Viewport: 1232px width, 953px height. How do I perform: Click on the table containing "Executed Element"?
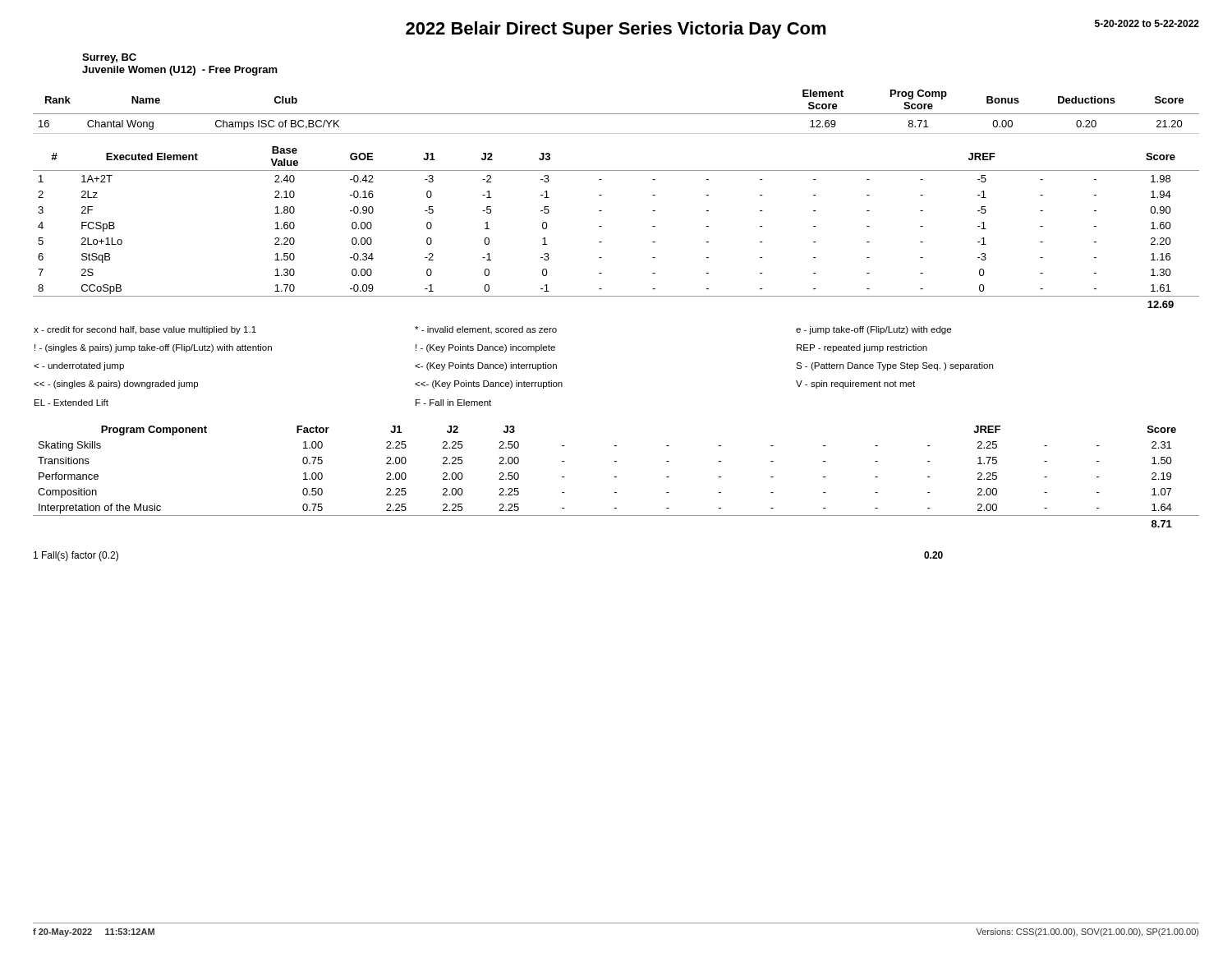pyautogui.click(x=616, y=227)
